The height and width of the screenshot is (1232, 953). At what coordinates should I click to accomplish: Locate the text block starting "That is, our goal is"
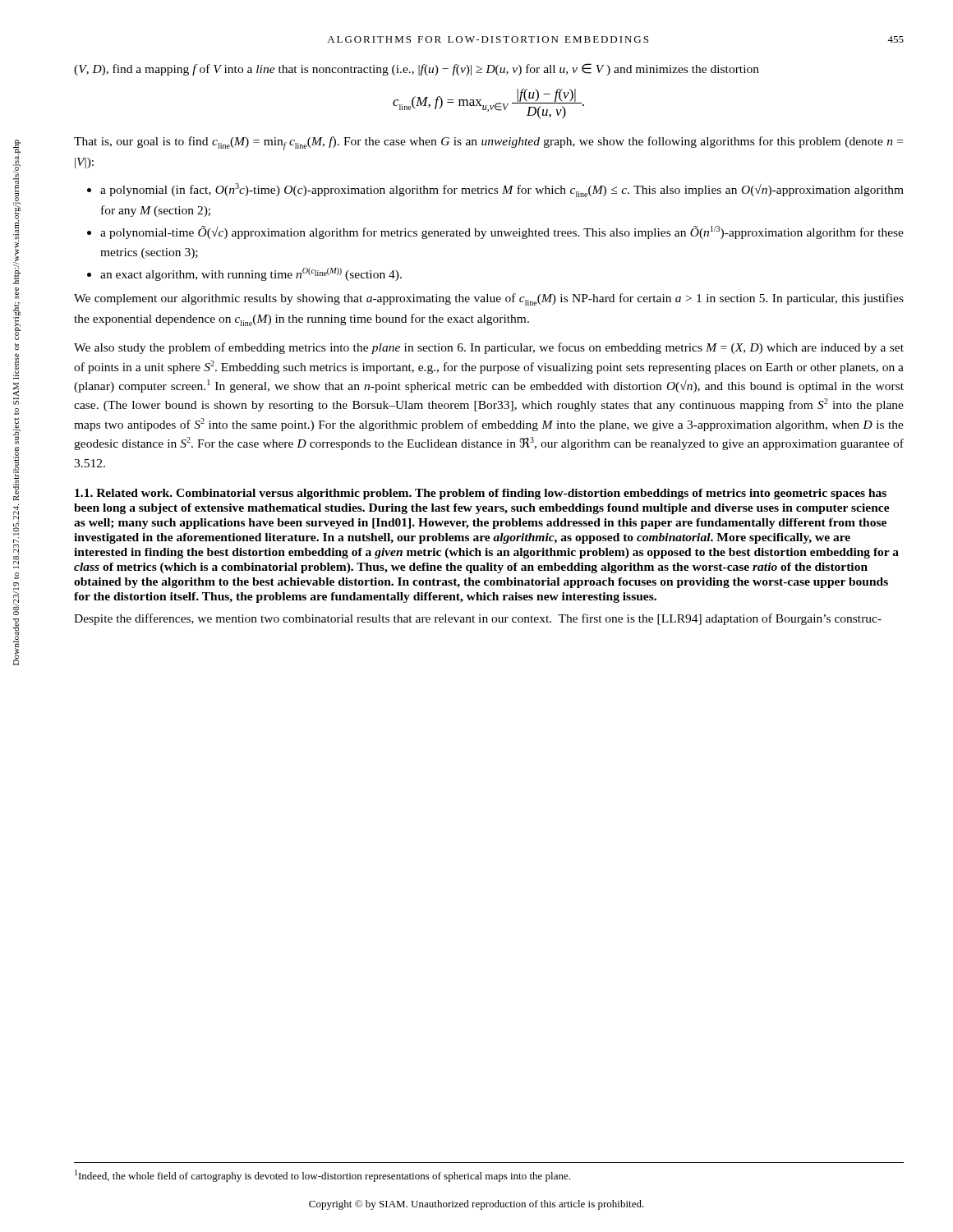489,151
